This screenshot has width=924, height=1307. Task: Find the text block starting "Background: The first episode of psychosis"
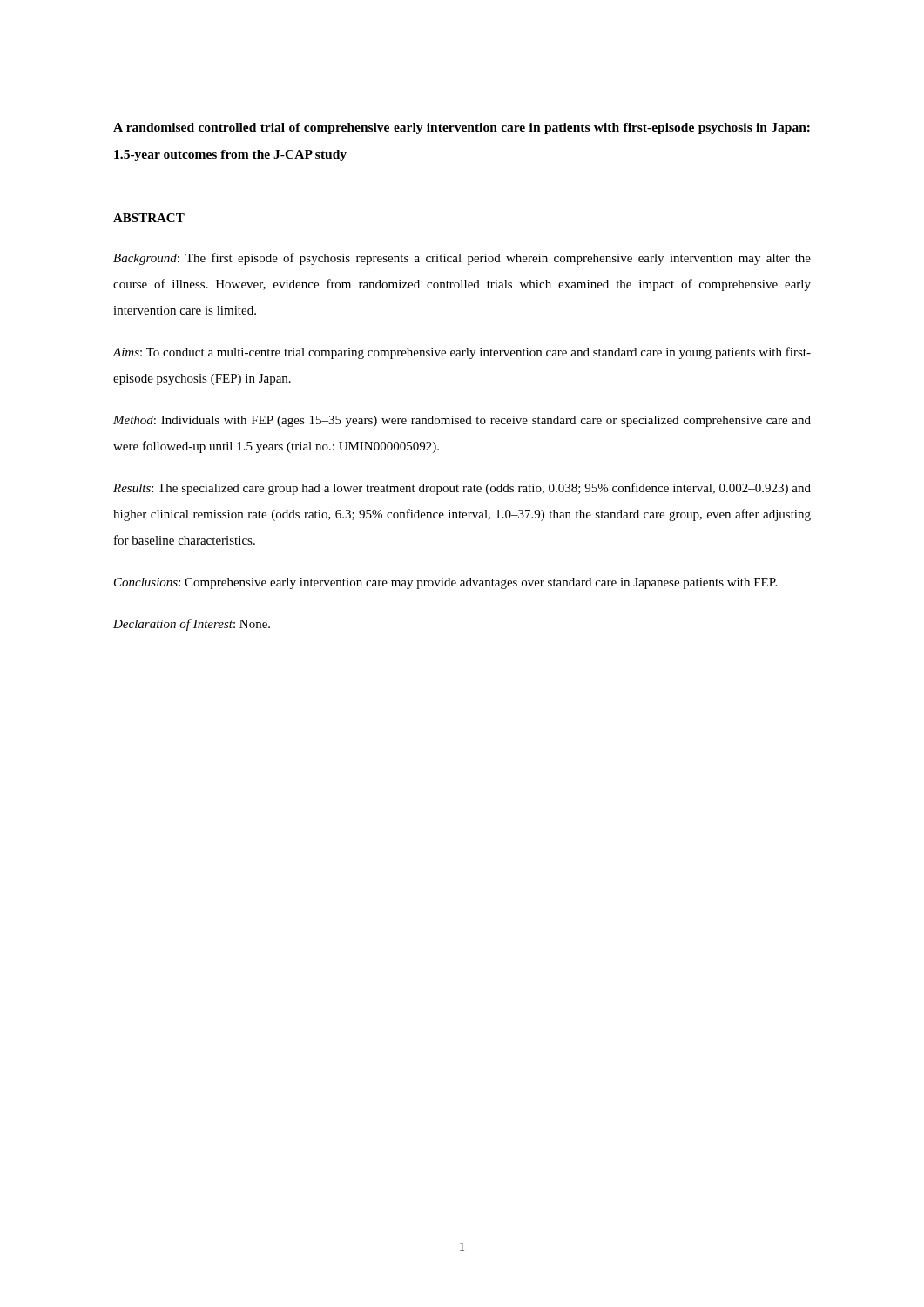[x=462, y=284]
